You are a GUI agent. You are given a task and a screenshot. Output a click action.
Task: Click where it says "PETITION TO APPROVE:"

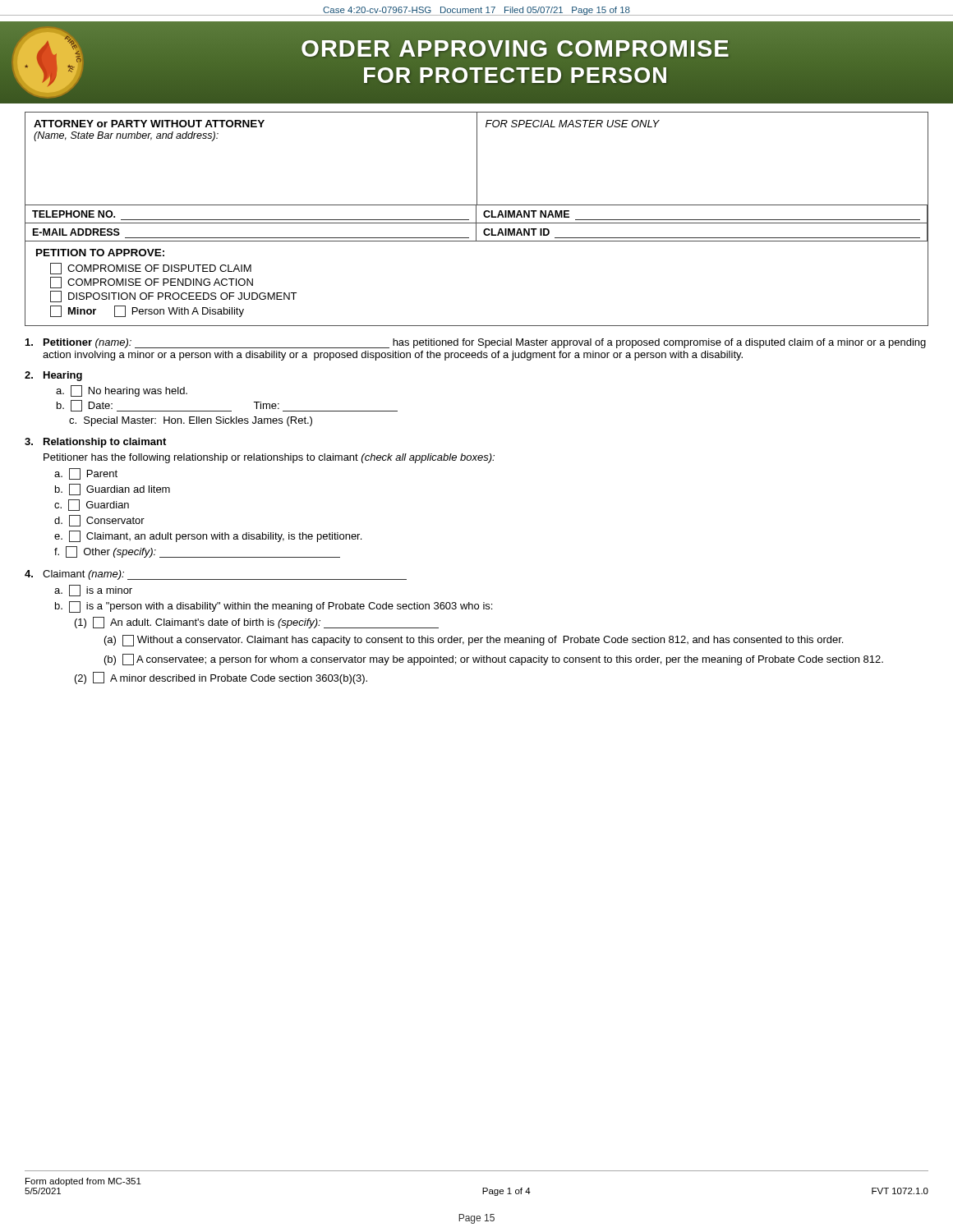[100, 253]
